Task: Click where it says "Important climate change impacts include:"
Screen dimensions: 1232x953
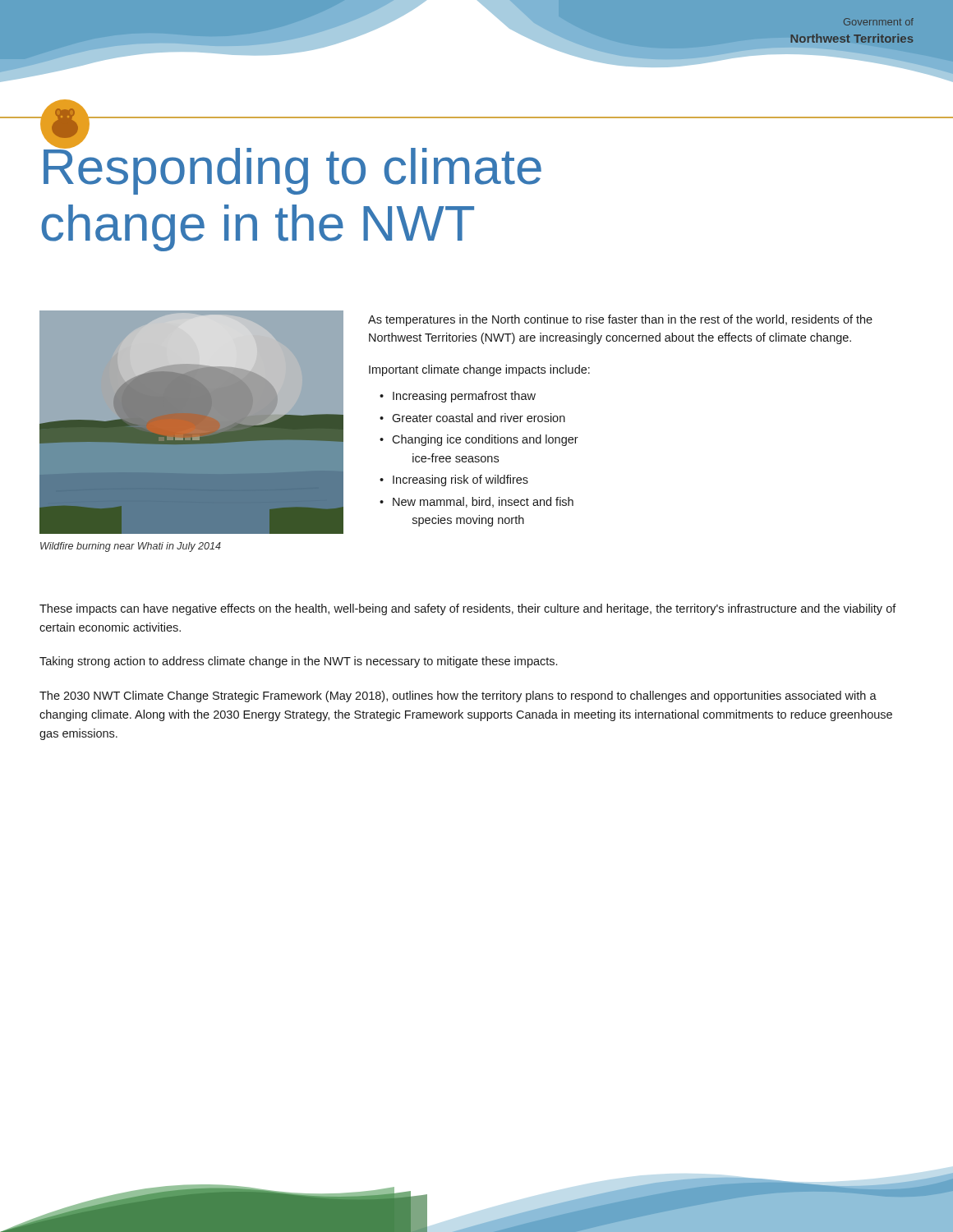Action: (x=479, y=370)
